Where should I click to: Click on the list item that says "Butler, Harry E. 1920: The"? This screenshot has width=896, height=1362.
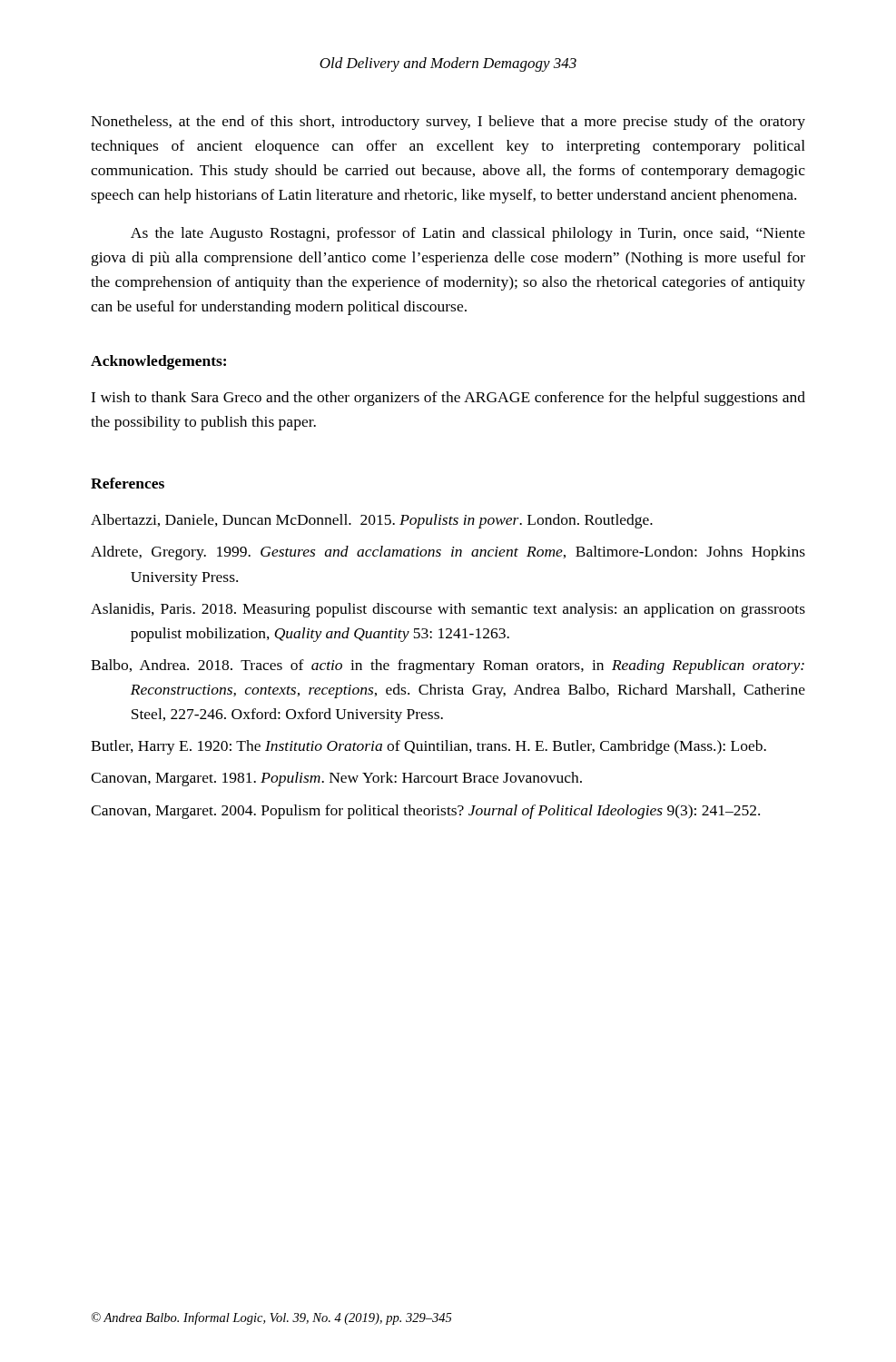[429, 746]
